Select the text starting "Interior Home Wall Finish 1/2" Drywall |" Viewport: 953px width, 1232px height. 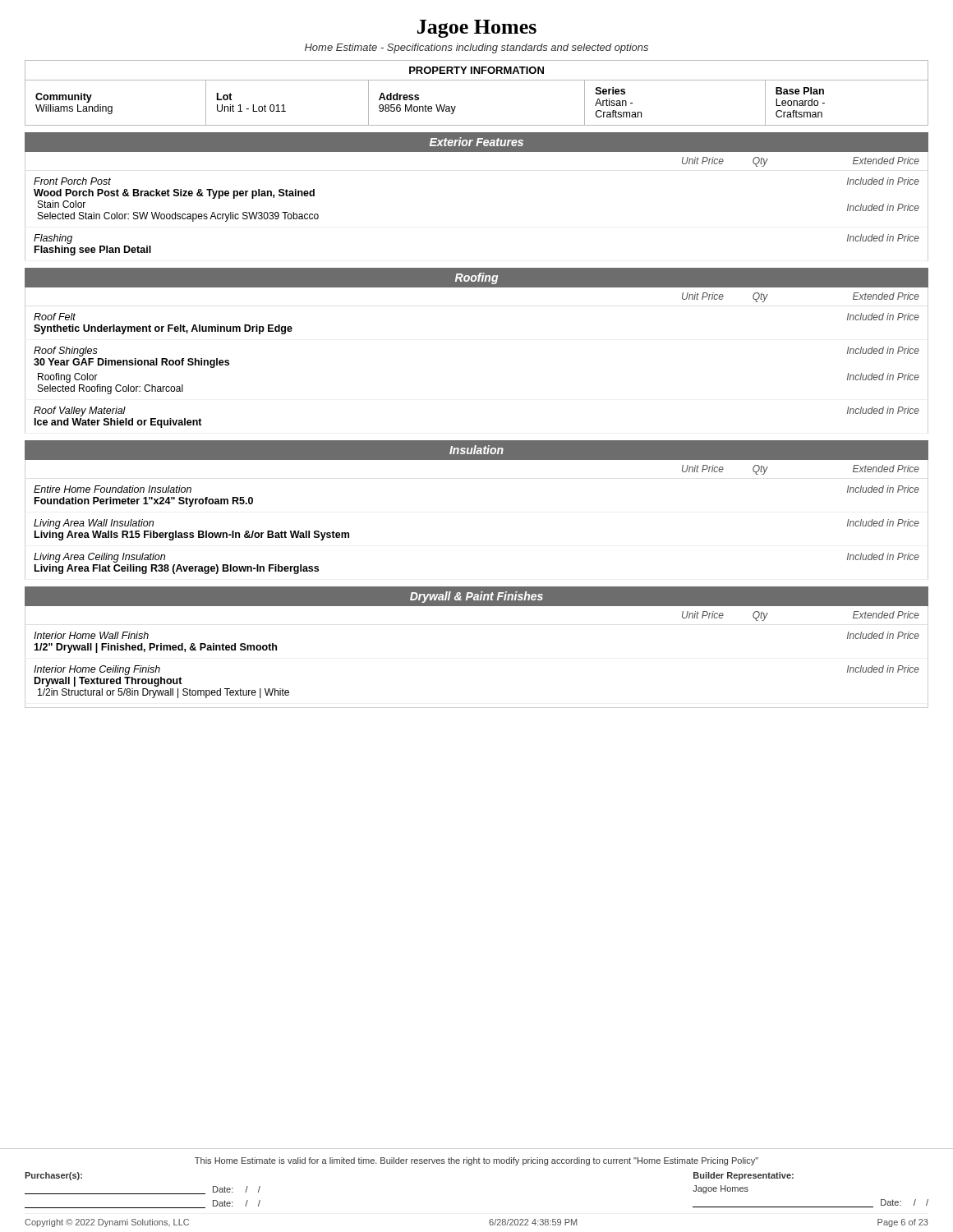click(x=125, y=644)
